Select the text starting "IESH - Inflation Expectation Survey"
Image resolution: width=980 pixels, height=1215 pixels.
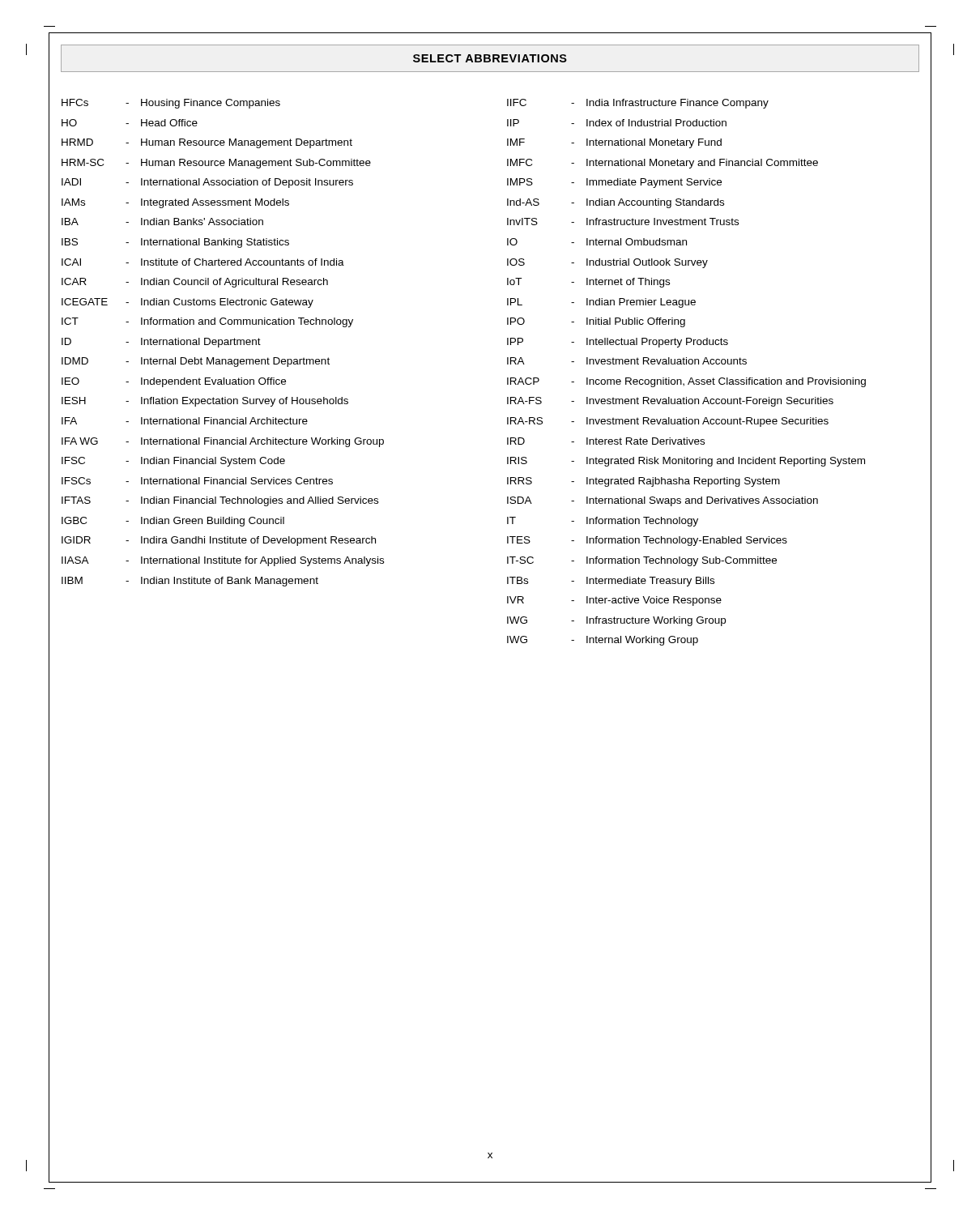click(x=267, y=401)
